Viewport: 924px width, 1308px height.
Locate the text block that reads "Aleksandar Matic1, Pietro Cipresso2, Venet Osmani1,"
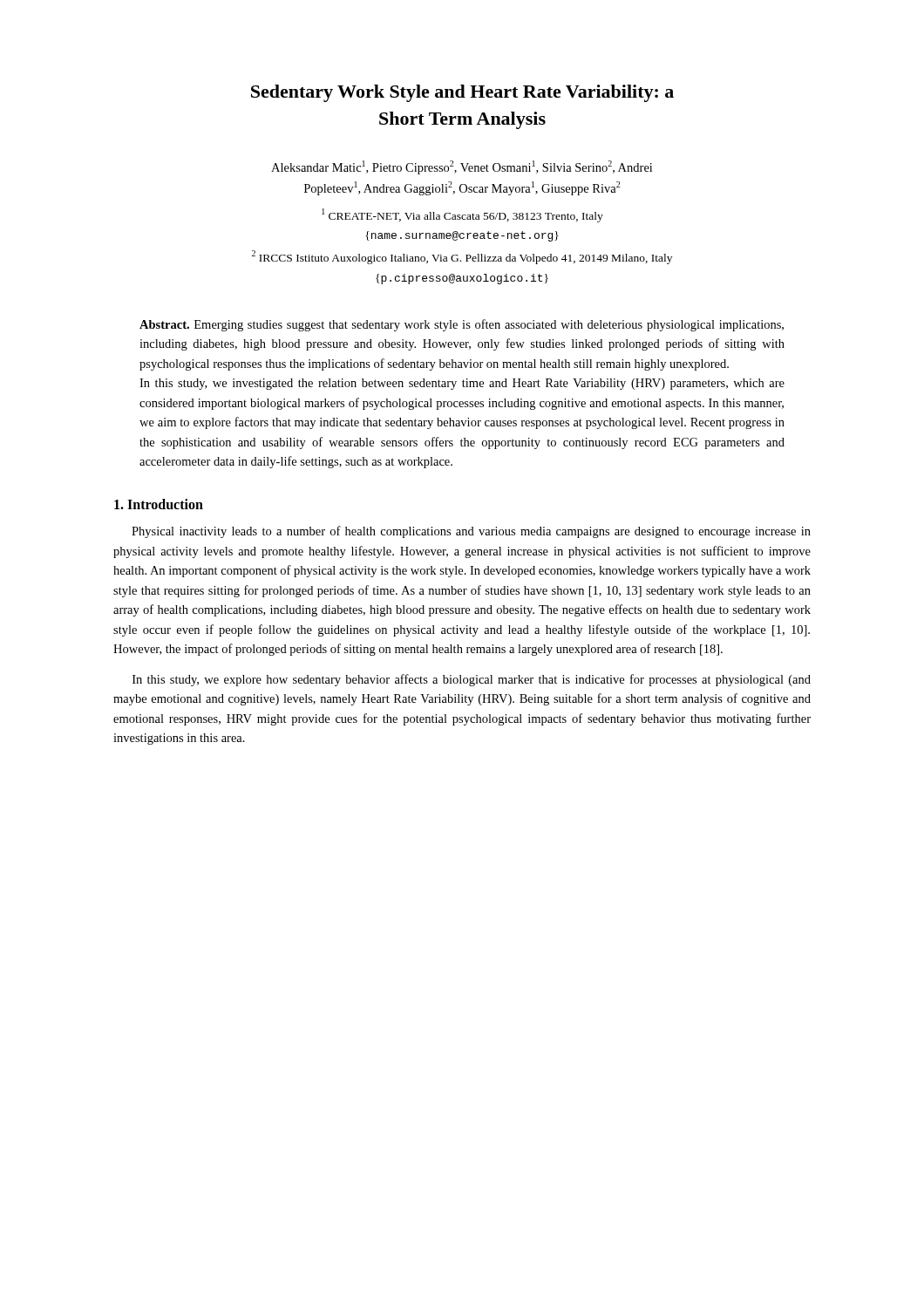(x=462, y=177)
